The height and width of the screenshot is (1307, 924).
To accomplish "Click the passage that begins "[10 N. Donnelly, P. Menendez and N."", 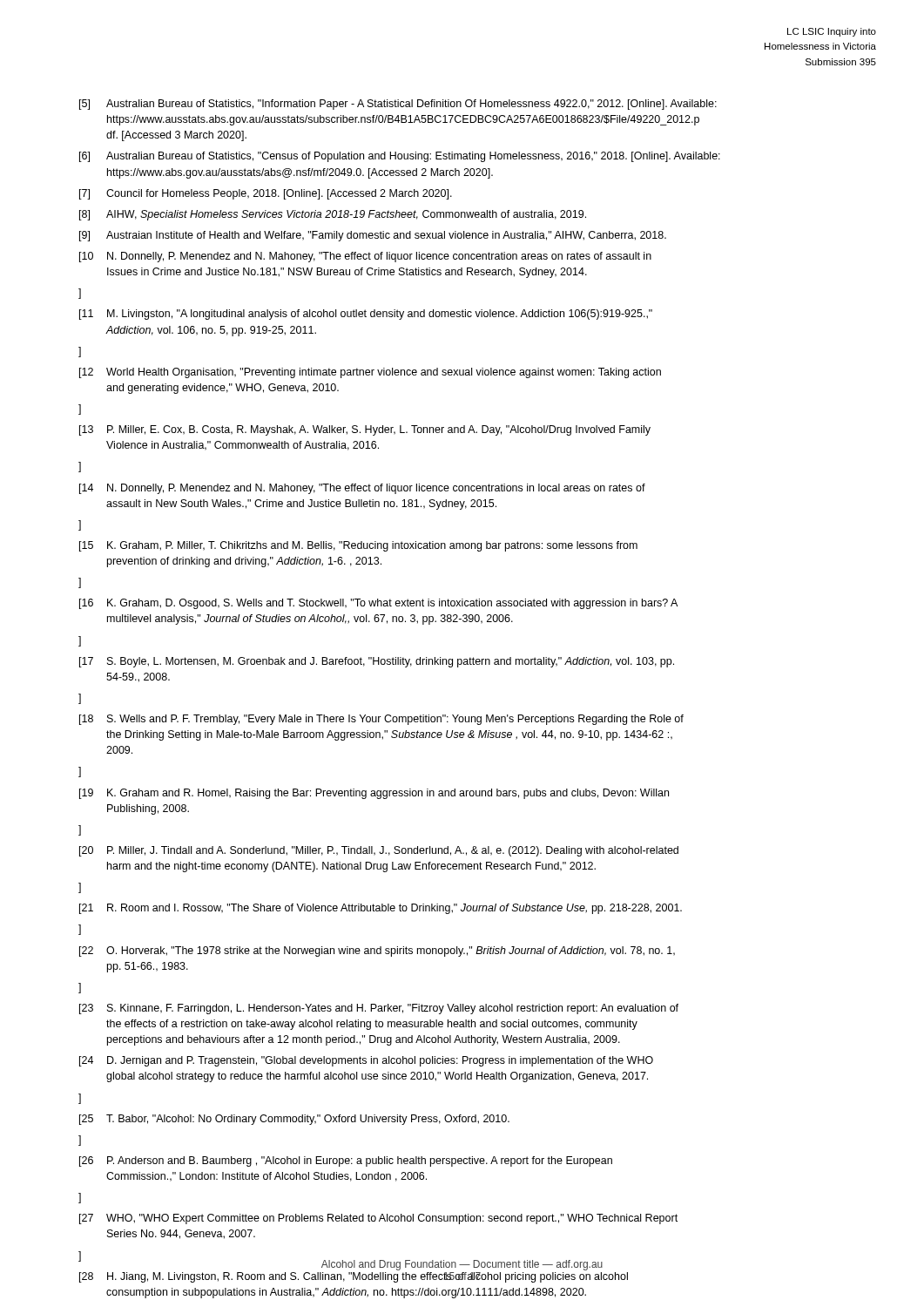I will pyautogui.click(x=462, y=264).
